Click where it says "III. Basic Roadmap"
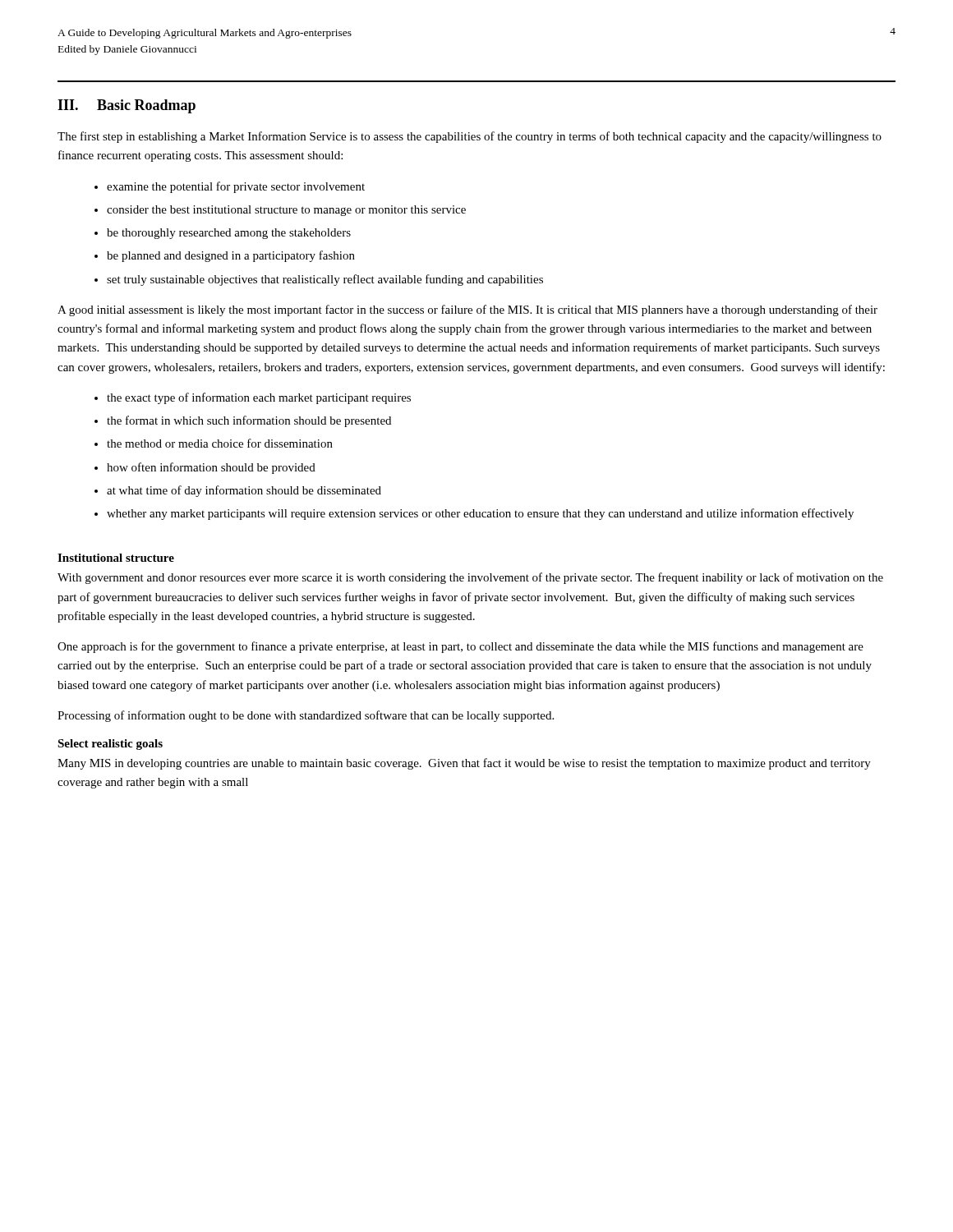The width and height of the screenshot is (953, 1232). (127, 105)
